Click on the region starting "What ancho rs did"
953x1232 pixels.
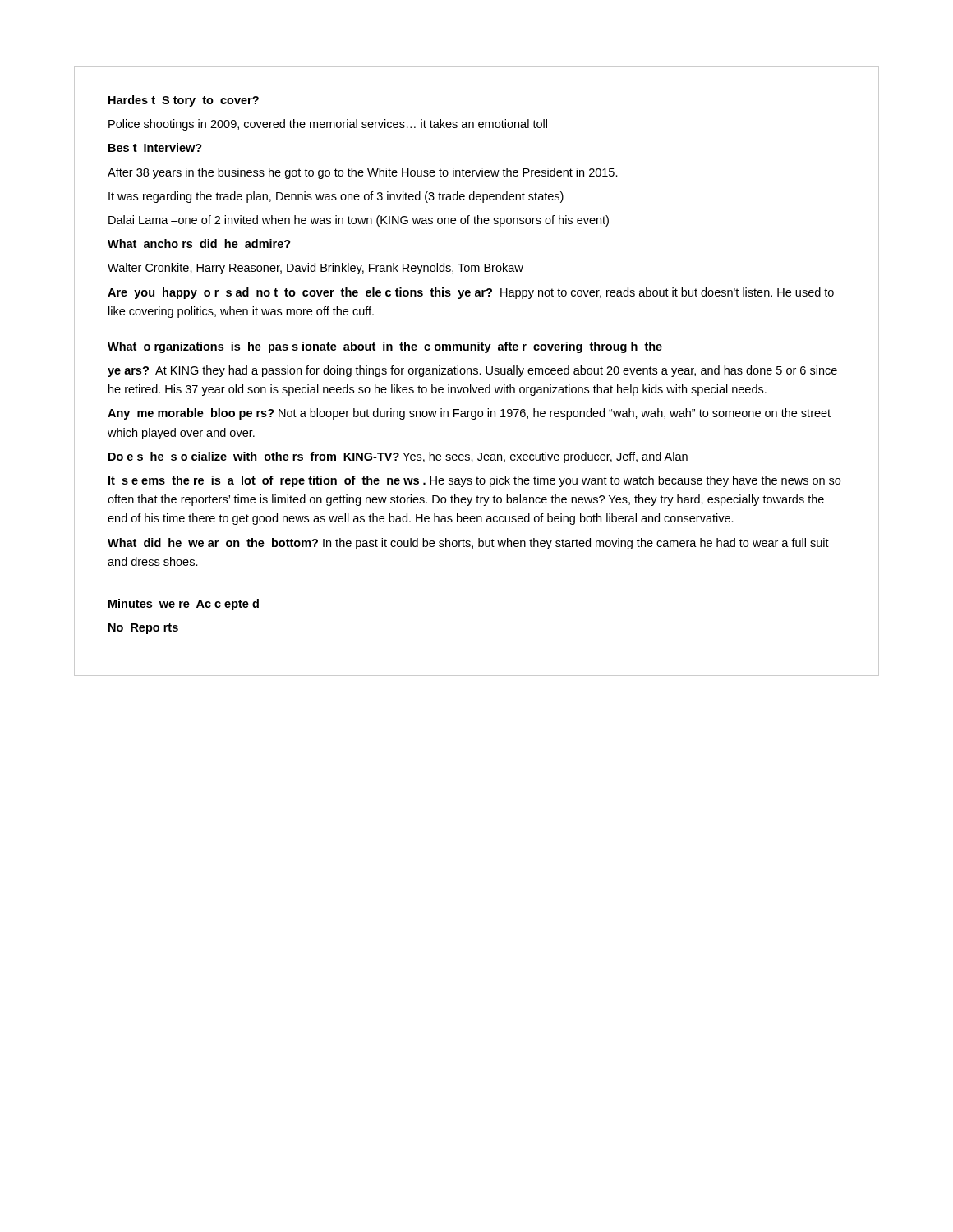point(199,244)
